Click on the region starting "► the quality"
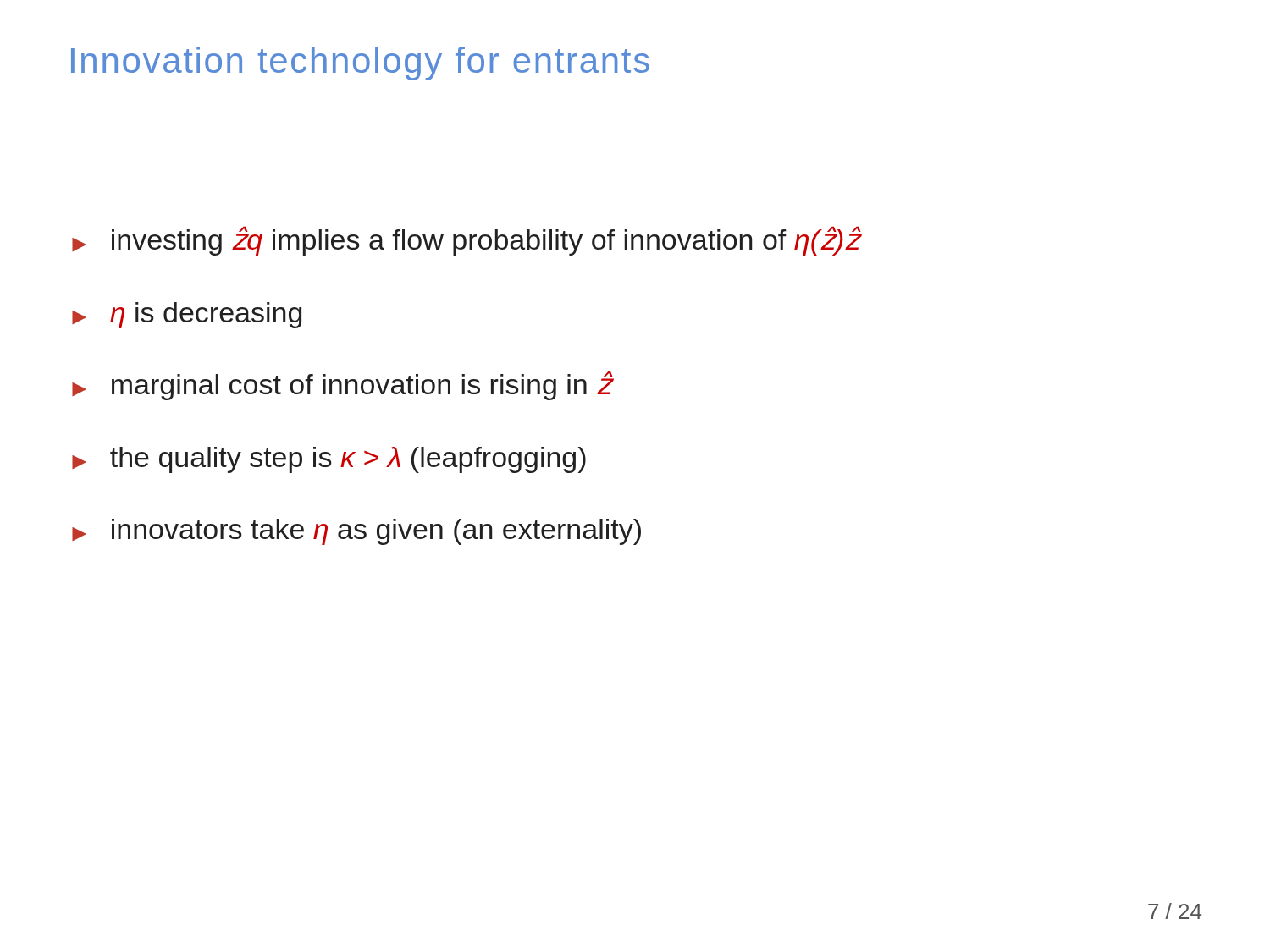Screen dimensions: 952x1270 327,457
